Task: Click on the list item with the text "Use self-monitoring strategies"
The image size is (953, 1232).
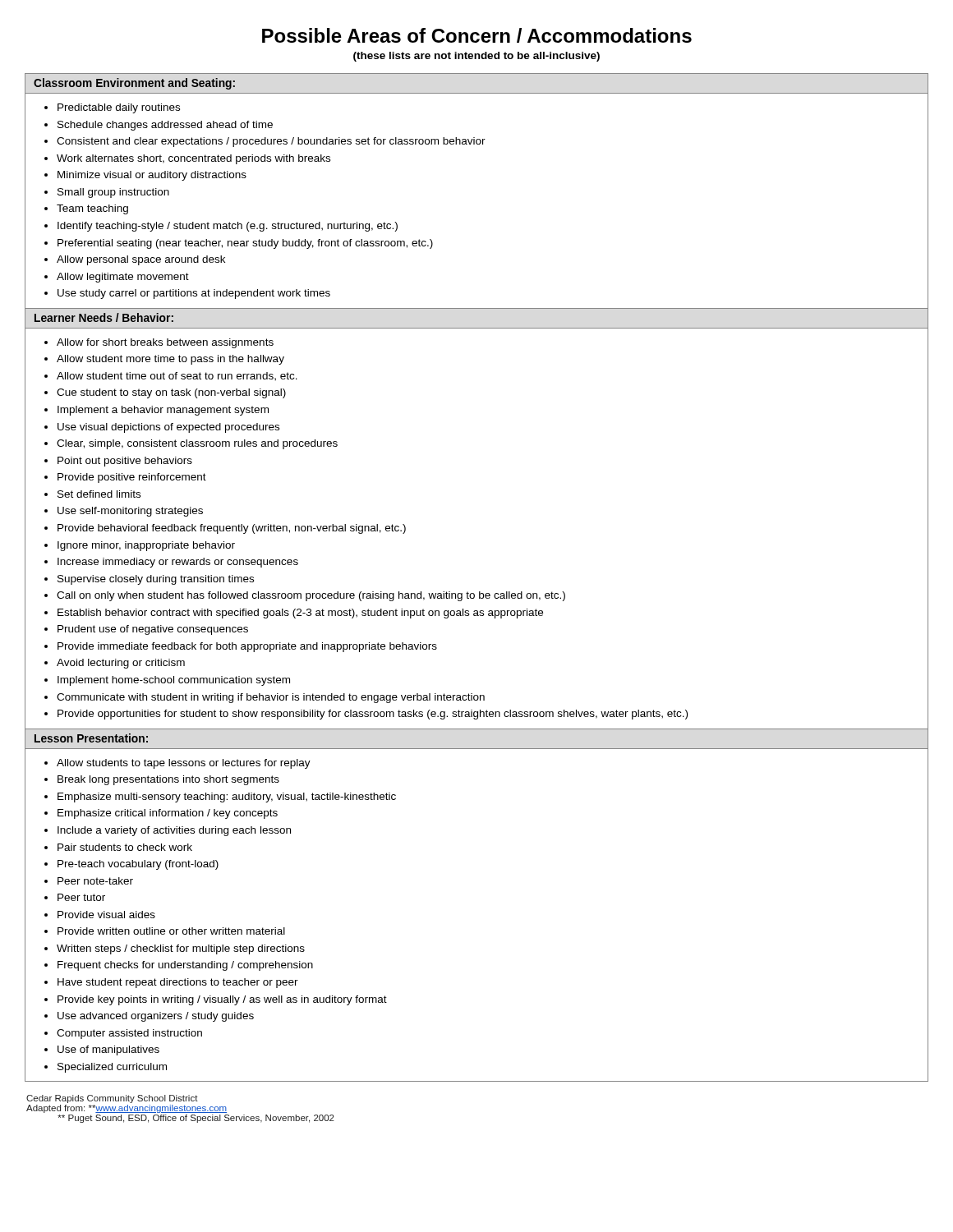Action: click(x=130, y=511)
